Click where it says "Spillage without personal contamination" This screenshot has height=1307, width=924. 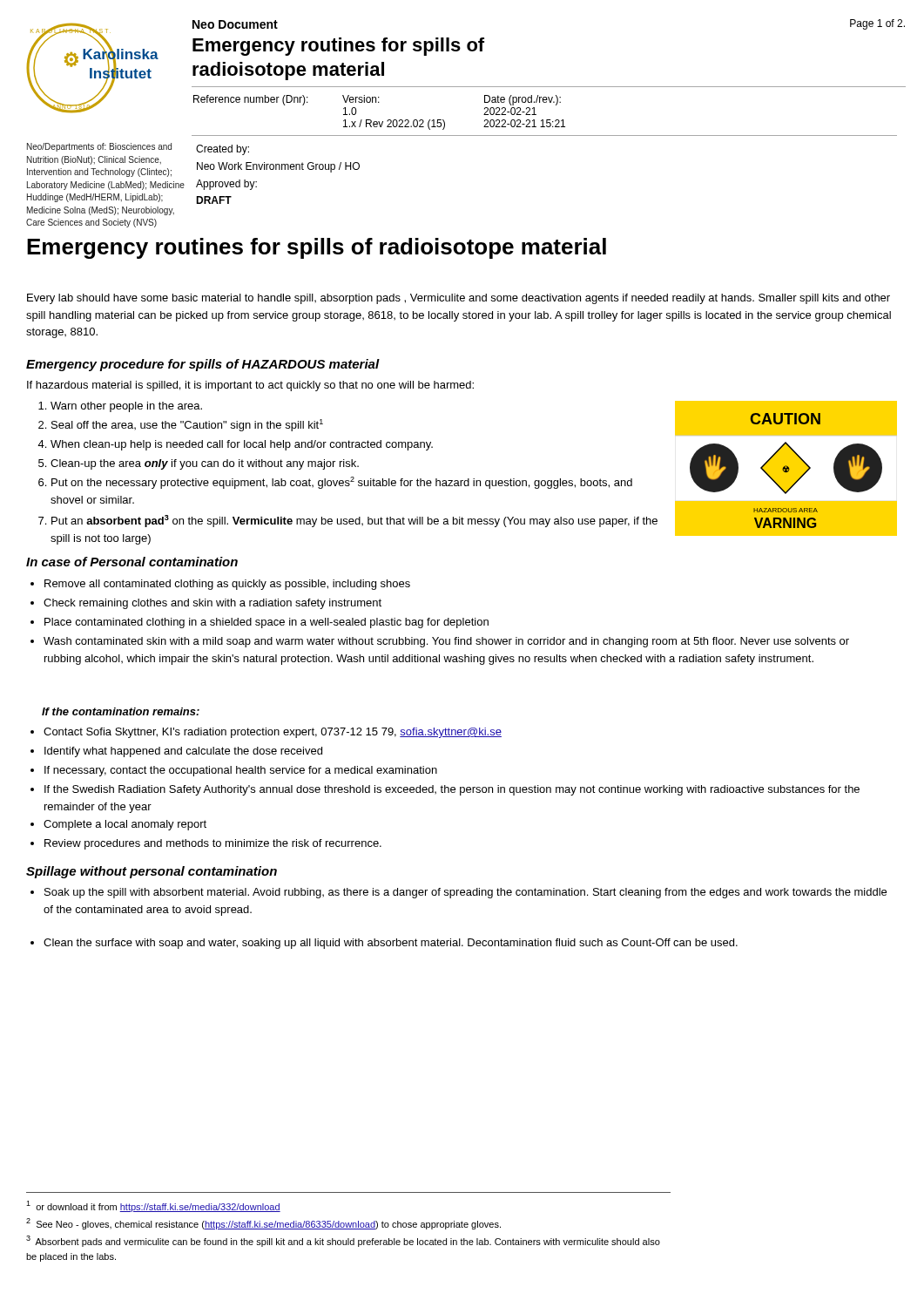click(152, 871)
